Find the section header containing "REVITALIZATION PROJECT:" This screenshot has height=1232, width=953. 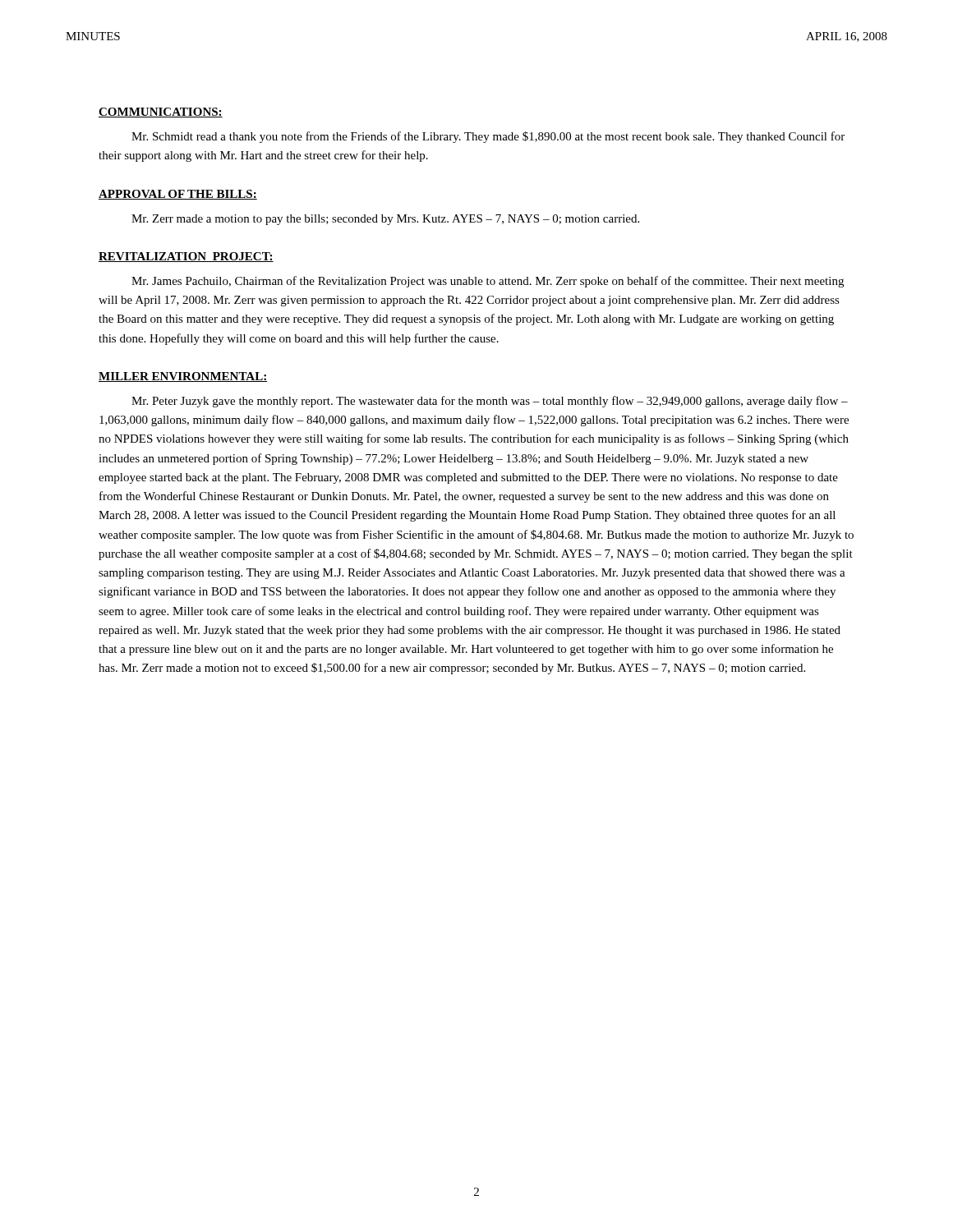(x=186, y=256)
